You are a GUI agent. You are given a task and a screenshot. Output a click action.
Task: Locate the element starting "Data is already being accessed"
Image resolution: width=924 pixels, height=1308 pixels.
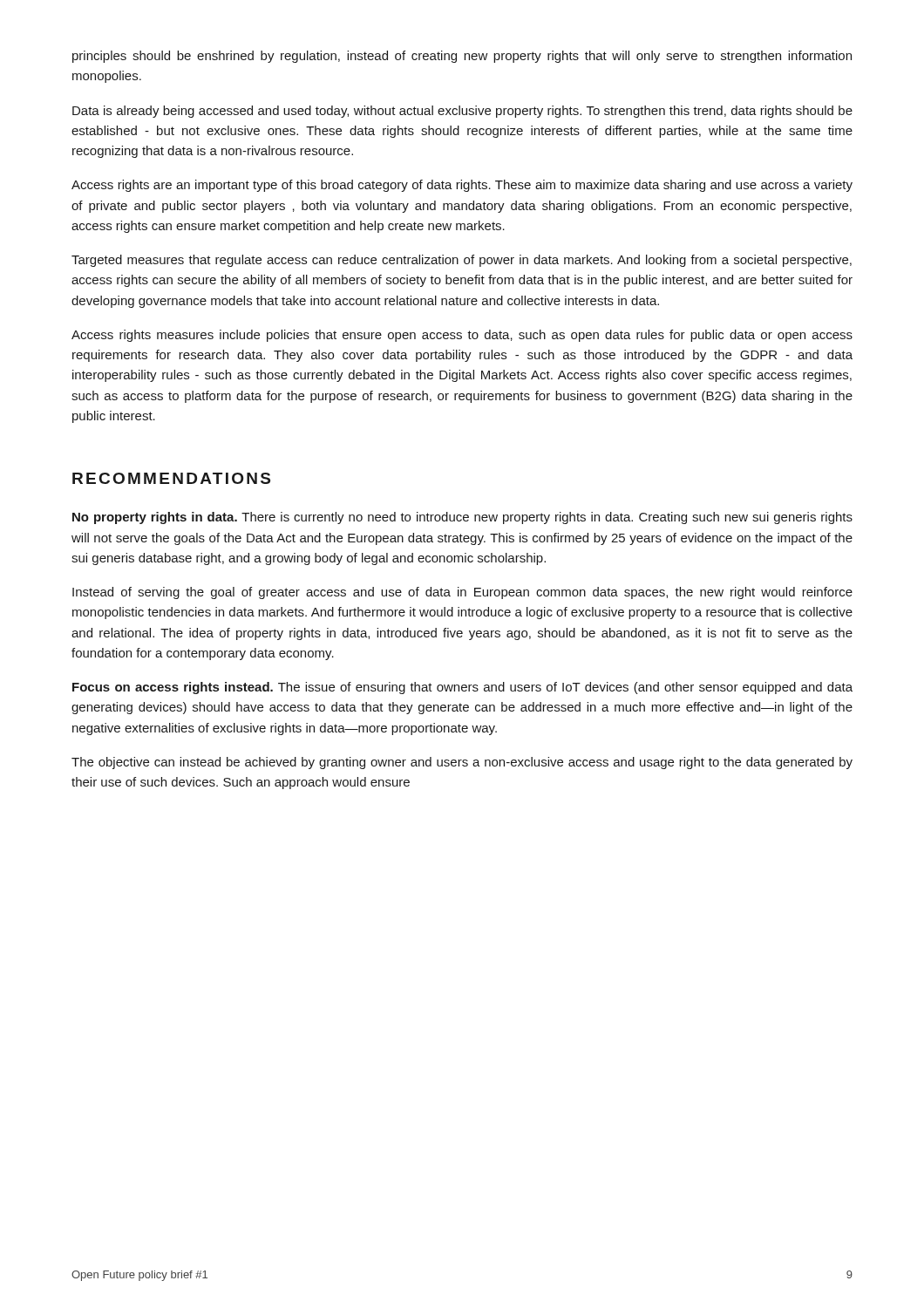462,130
